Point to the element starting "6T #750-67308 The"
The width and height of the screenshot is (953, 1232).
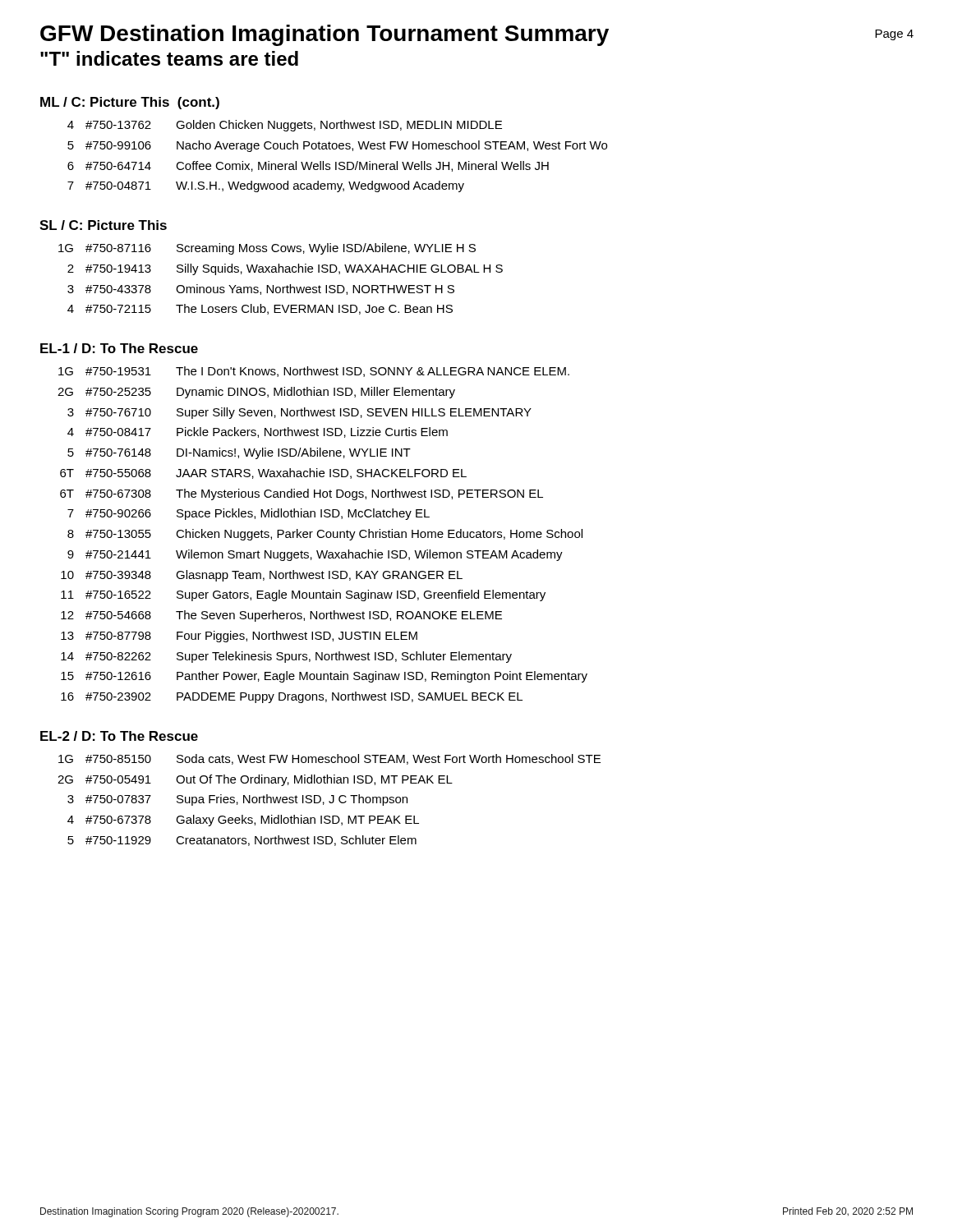click(476, 493)
